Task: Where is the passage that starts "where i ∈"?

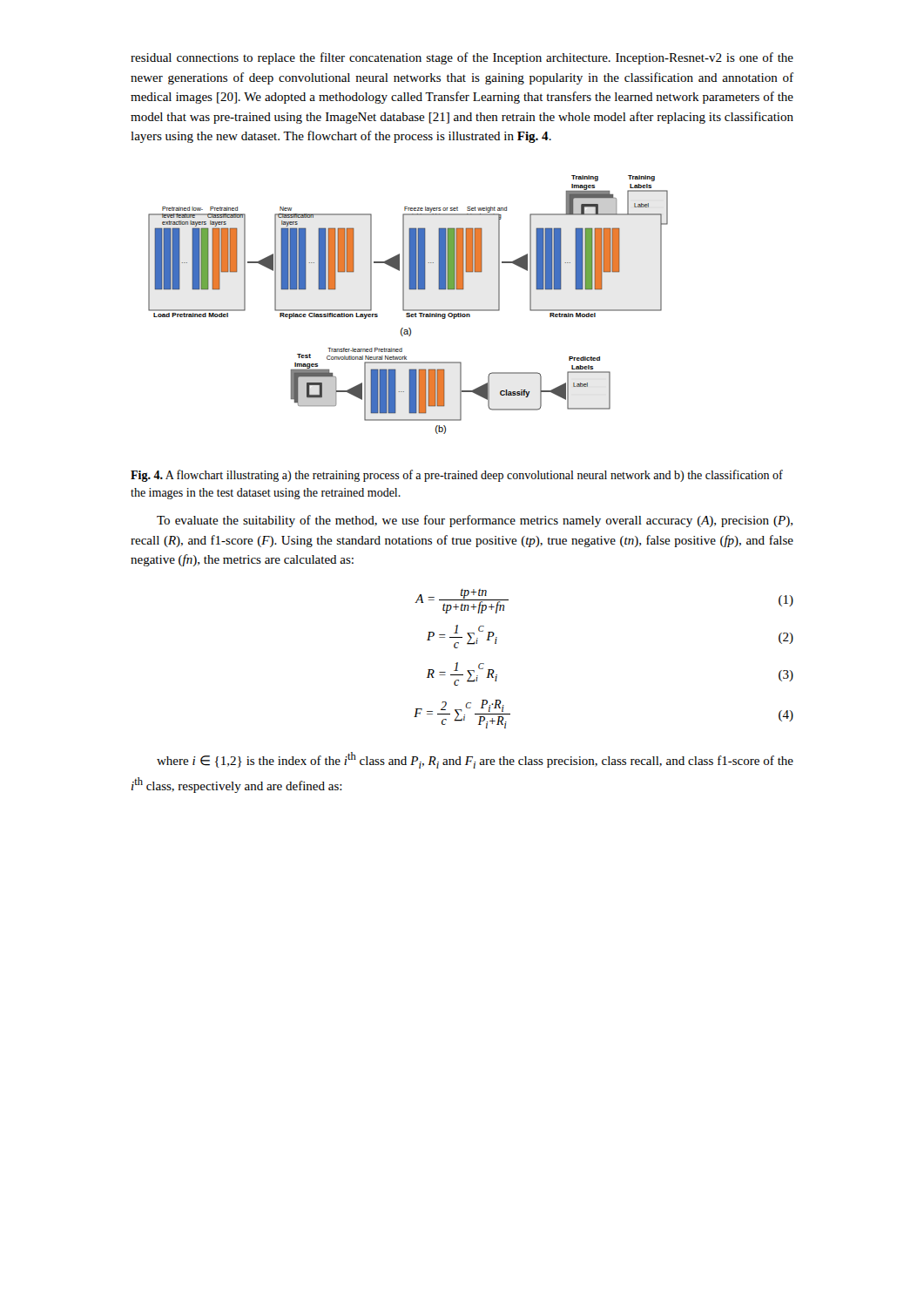Action: [x=462, y=772]
